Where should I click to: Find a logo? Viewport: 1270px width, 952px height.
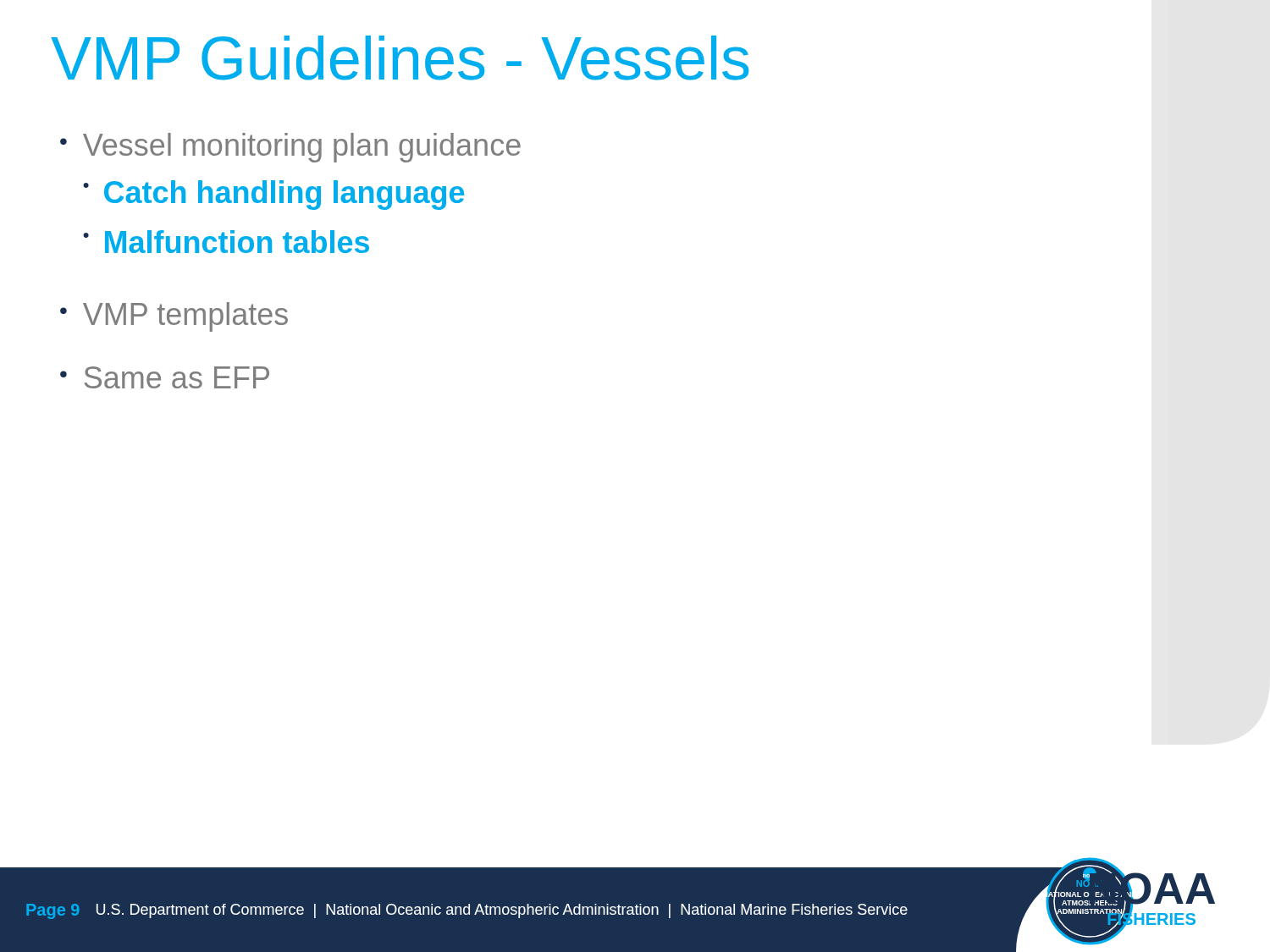point(1151,901)
